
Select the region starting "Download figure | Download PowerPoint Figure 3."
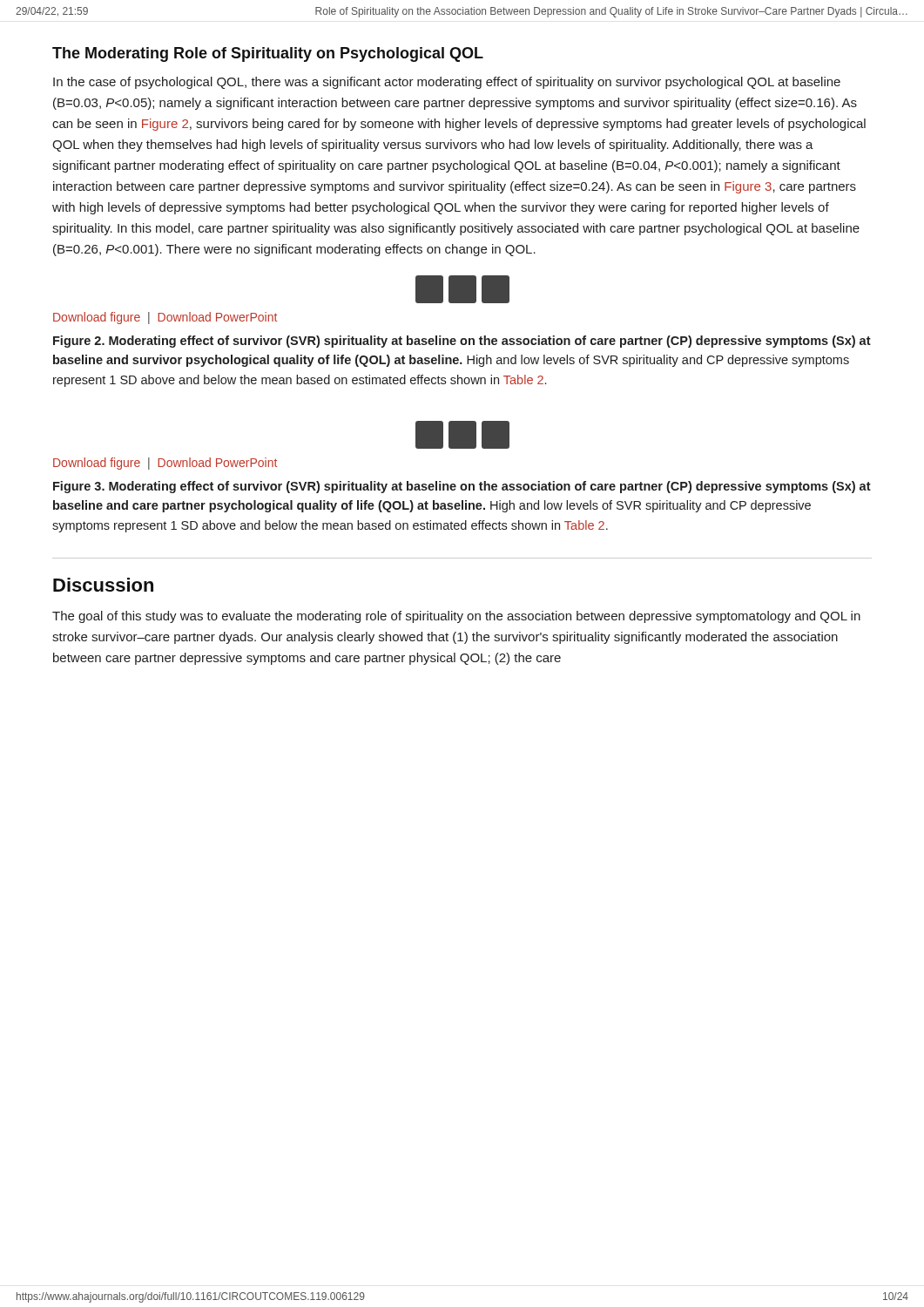tap(462, 493)
